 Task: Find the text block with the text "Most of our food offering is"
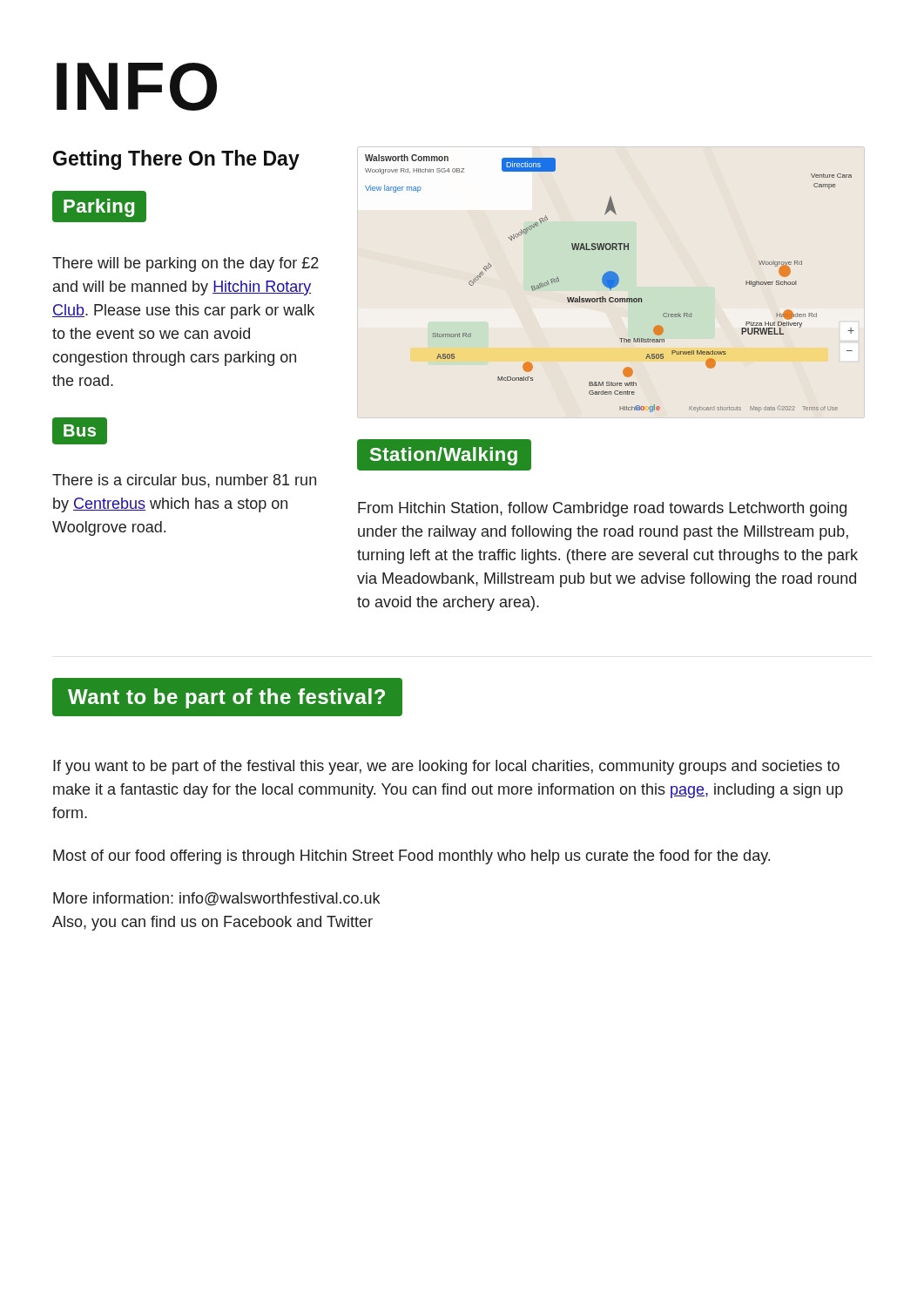412,856
